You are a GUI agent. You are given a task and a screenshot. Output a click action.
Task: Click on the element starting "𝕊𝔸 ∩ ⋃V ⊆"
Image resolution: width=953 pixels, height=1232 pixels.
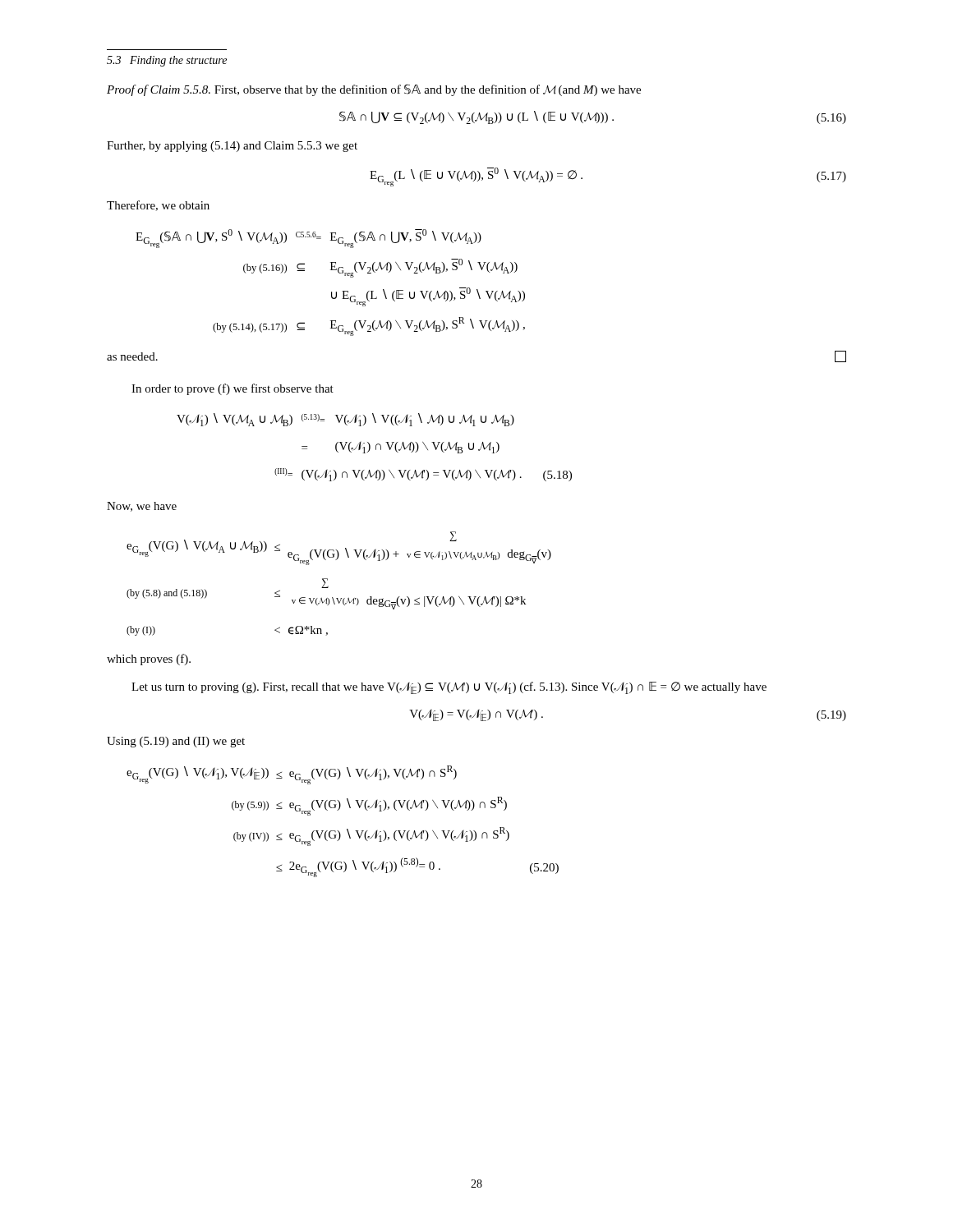point(592,118)
